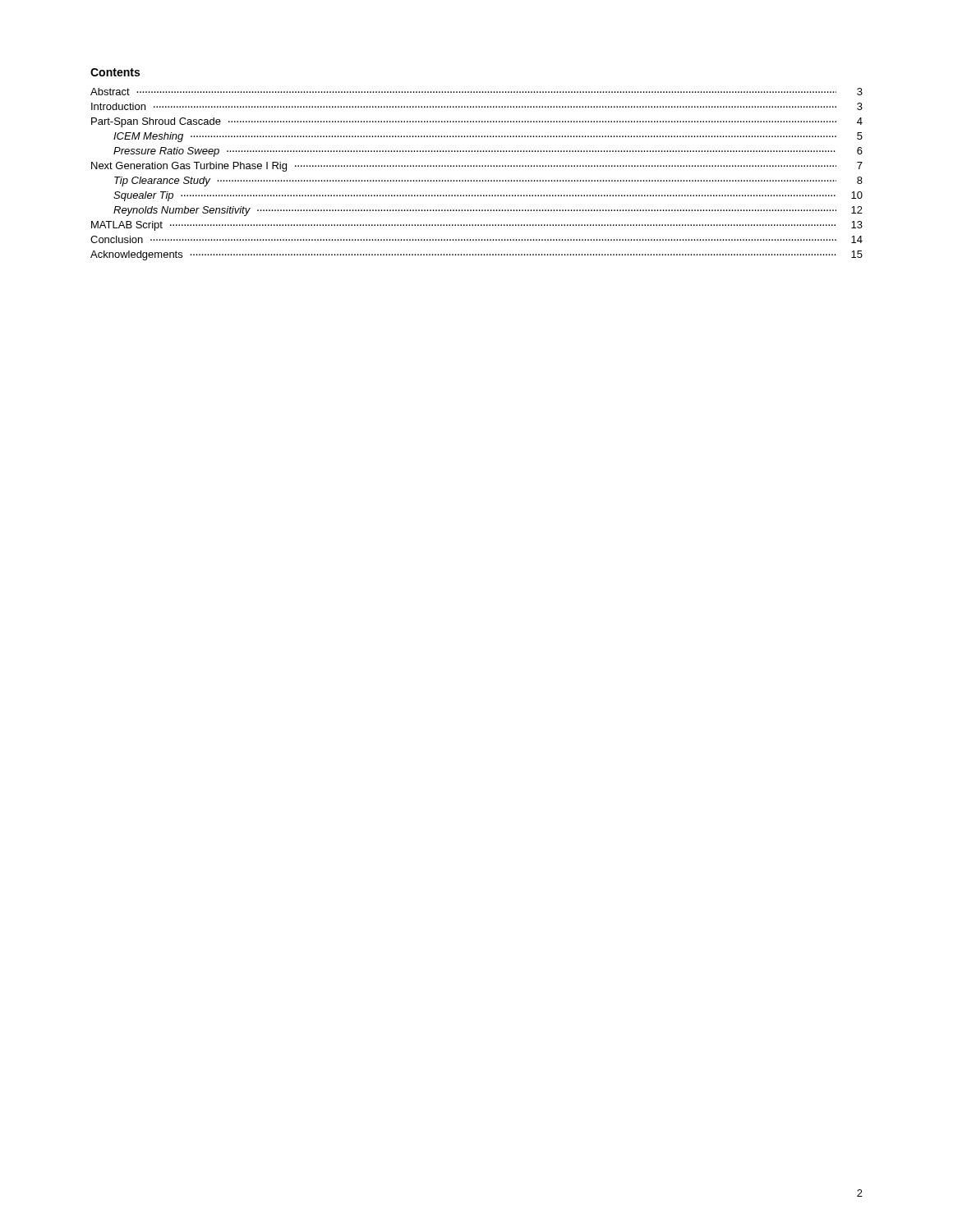Select the region starting "Next Generation Gas Turbine"
This screenshot has width=953, height=1232.
pos(476,165)
